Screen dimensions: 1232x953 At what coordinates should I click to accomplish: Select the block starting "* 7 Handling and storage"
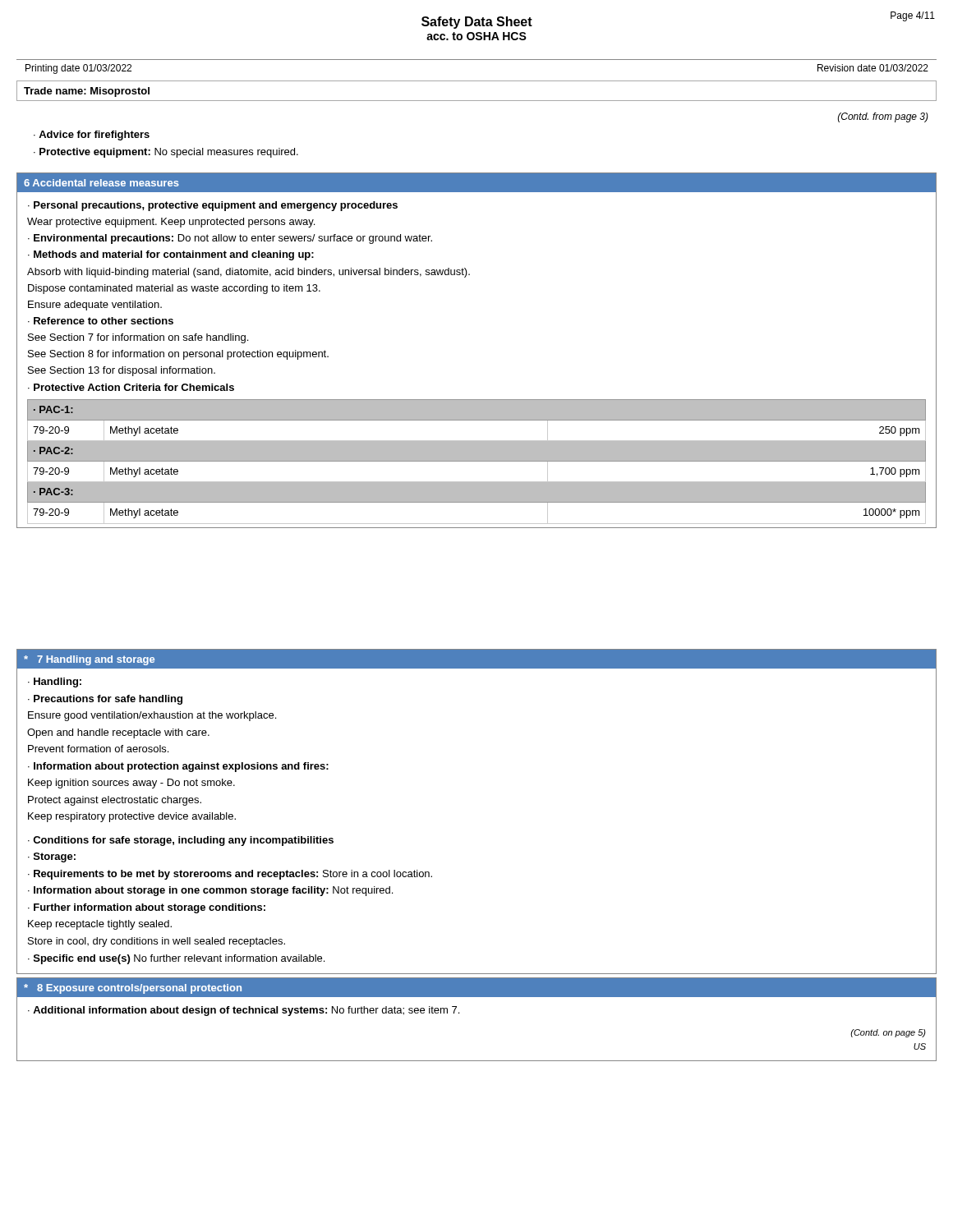pos(89,659)
